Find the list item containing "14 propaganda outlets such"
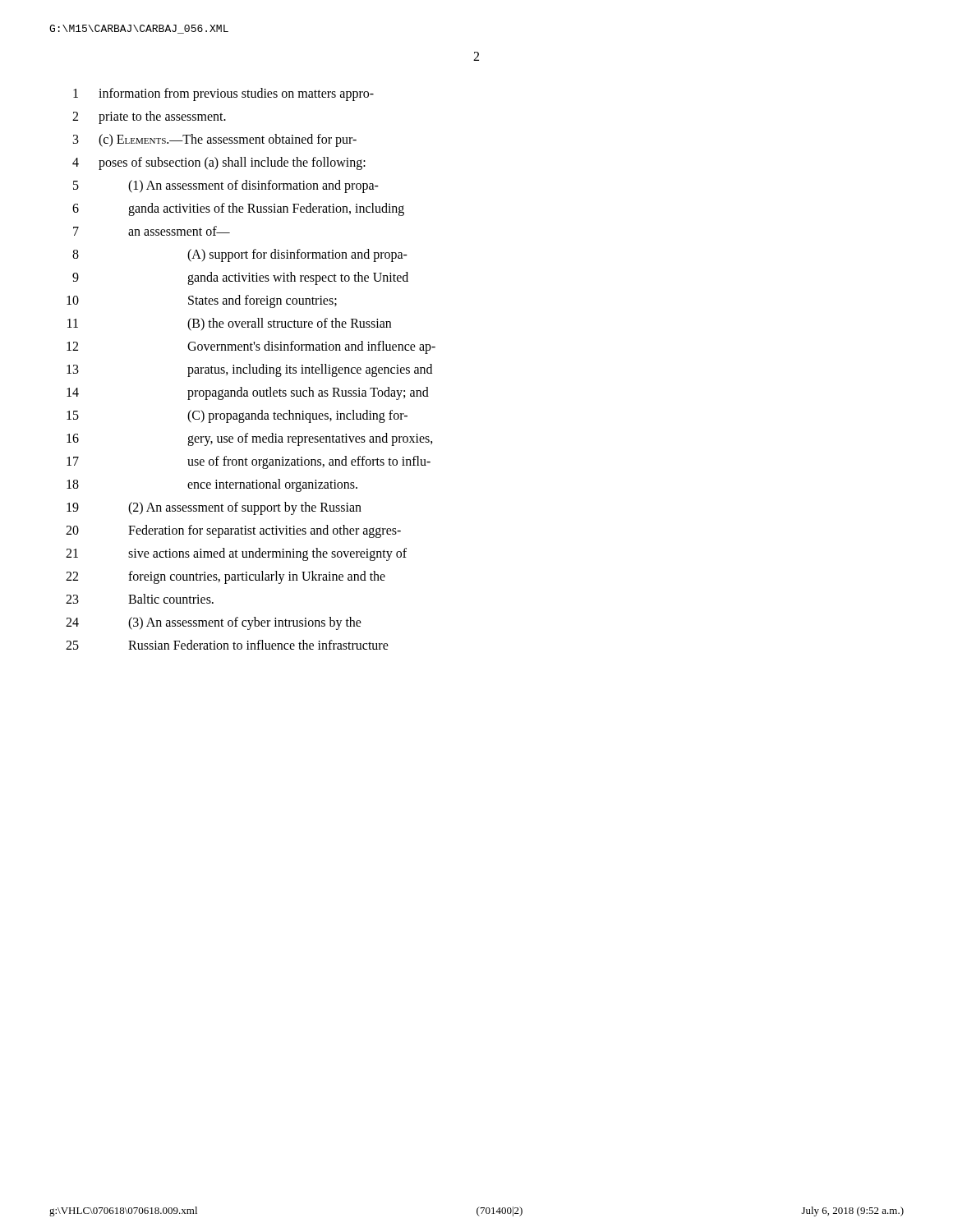 coord(248,393)
